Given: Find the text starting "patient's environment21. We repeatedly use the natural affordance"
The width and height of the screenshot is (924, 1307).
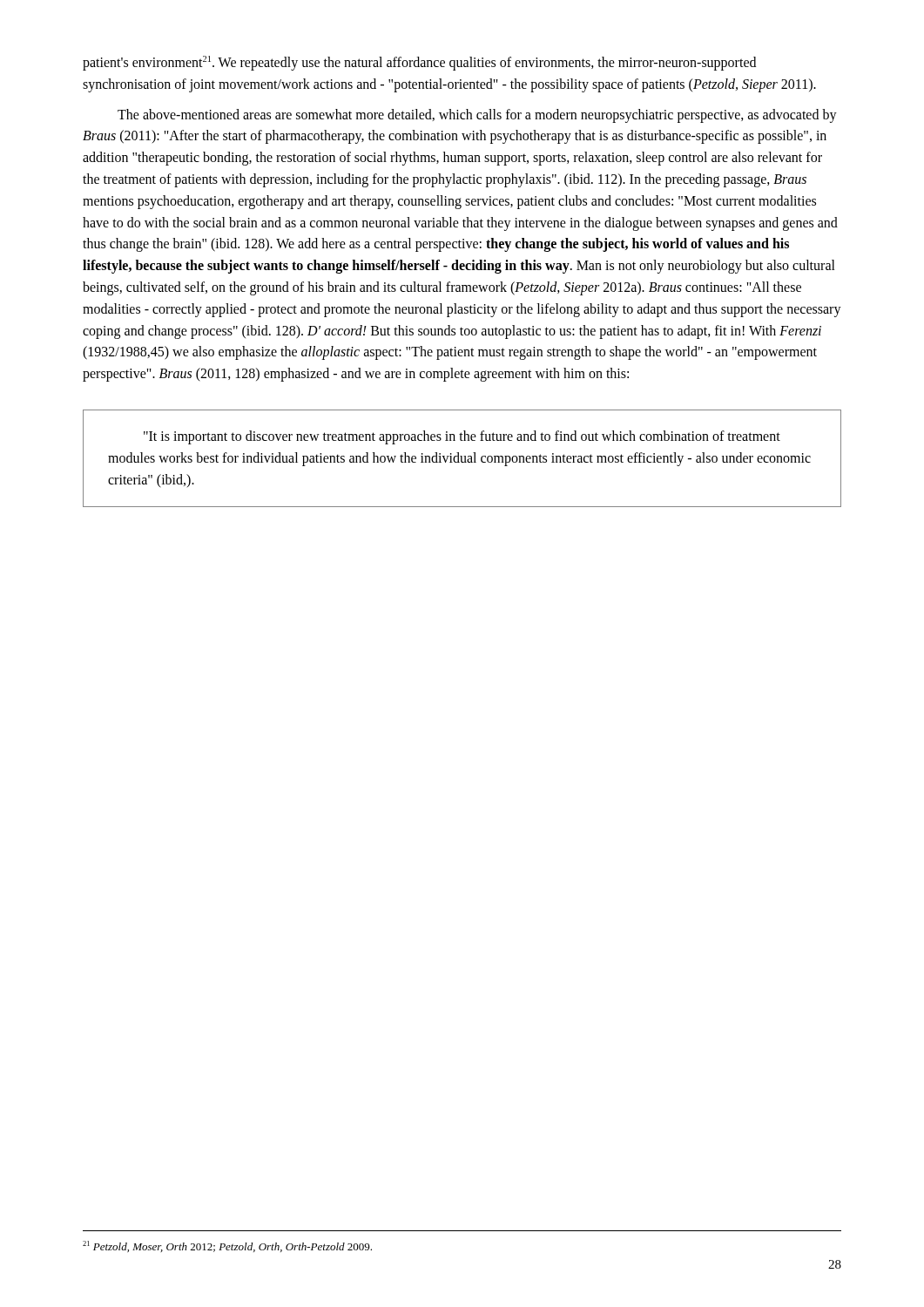Looking at the screenshot, I should 462,219.
